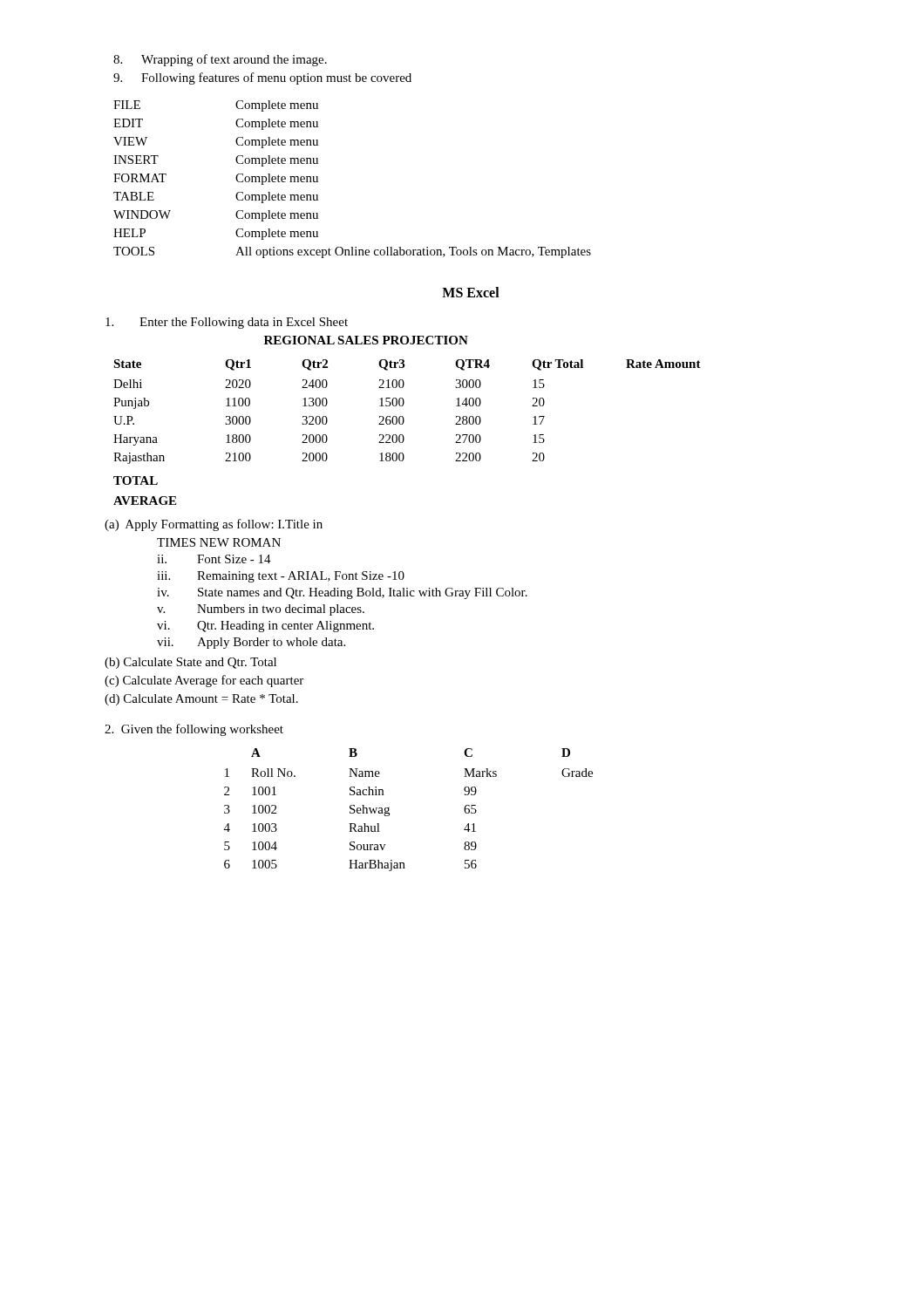The height and width of the screenshot is (1308, 924).
Task: Click on the list item with the text "(a) Apply Formatting as follow: I.Title in"
Action: point(214,524)
